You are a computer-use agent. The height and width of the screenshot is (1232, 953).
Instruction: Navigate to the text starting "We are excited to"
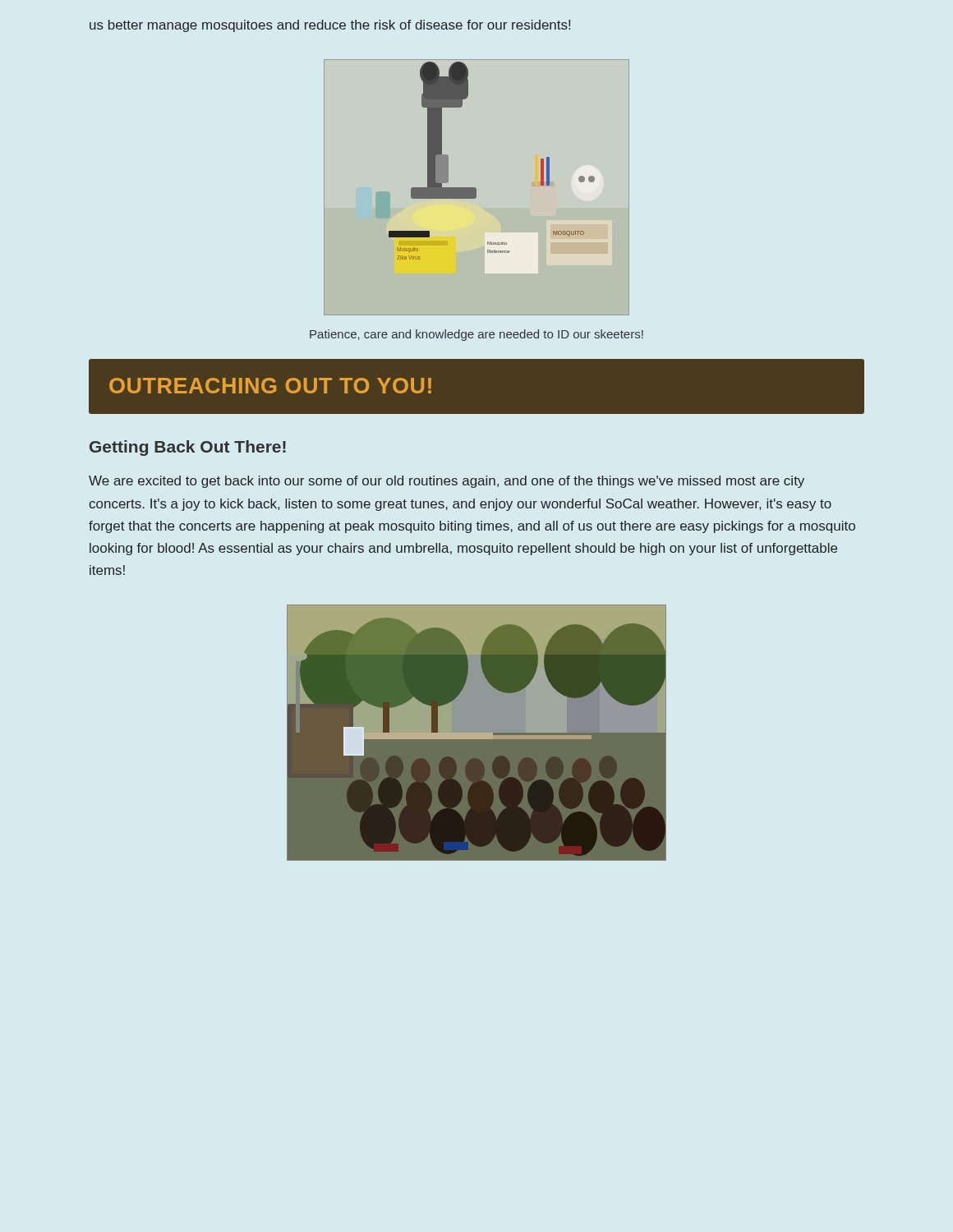pos(472,526)
